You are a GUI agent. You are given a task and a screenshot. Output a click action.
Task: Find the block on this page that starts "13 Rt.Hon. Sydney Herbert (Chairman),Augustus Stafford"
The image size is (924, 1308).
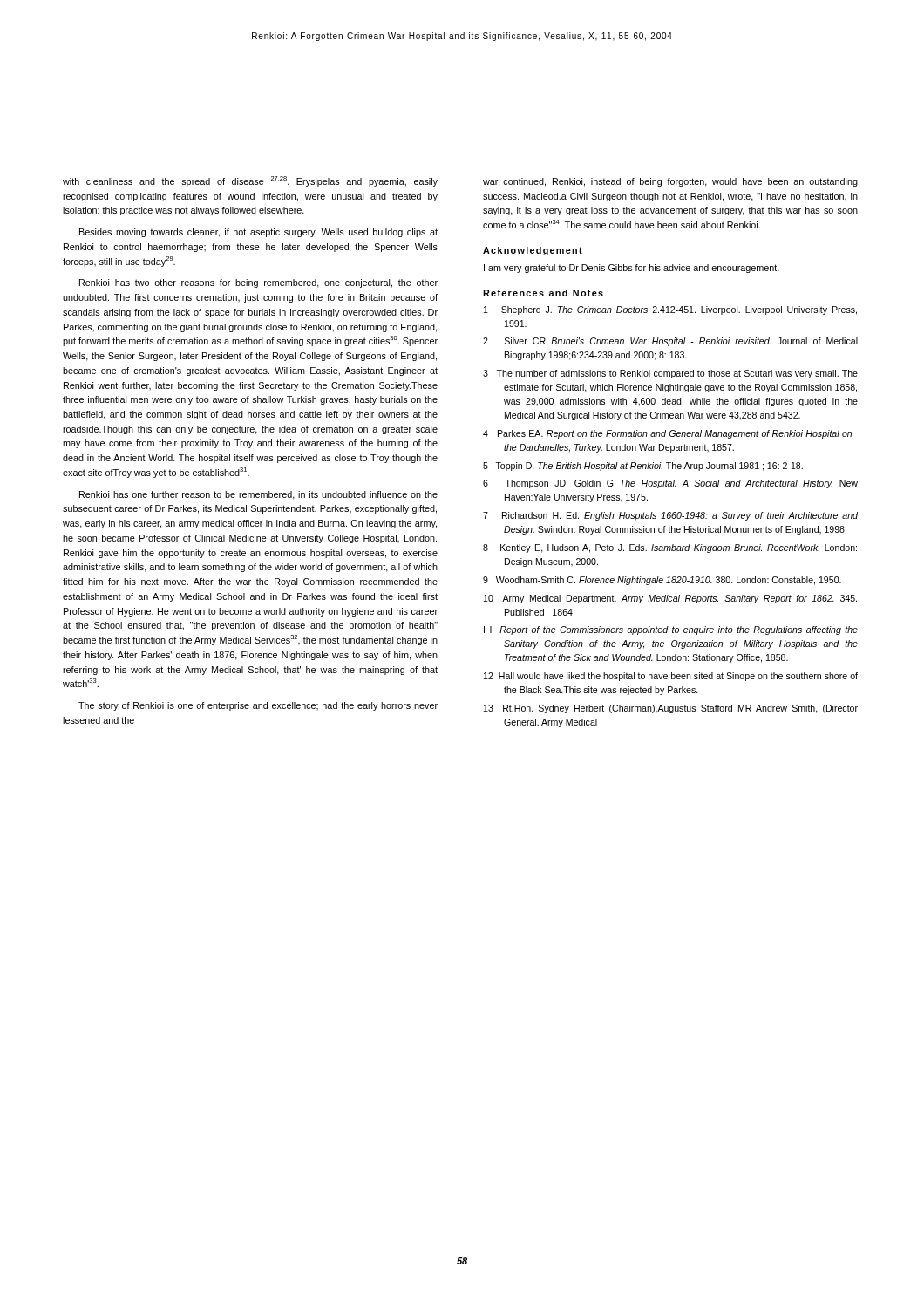click(670, 715)
